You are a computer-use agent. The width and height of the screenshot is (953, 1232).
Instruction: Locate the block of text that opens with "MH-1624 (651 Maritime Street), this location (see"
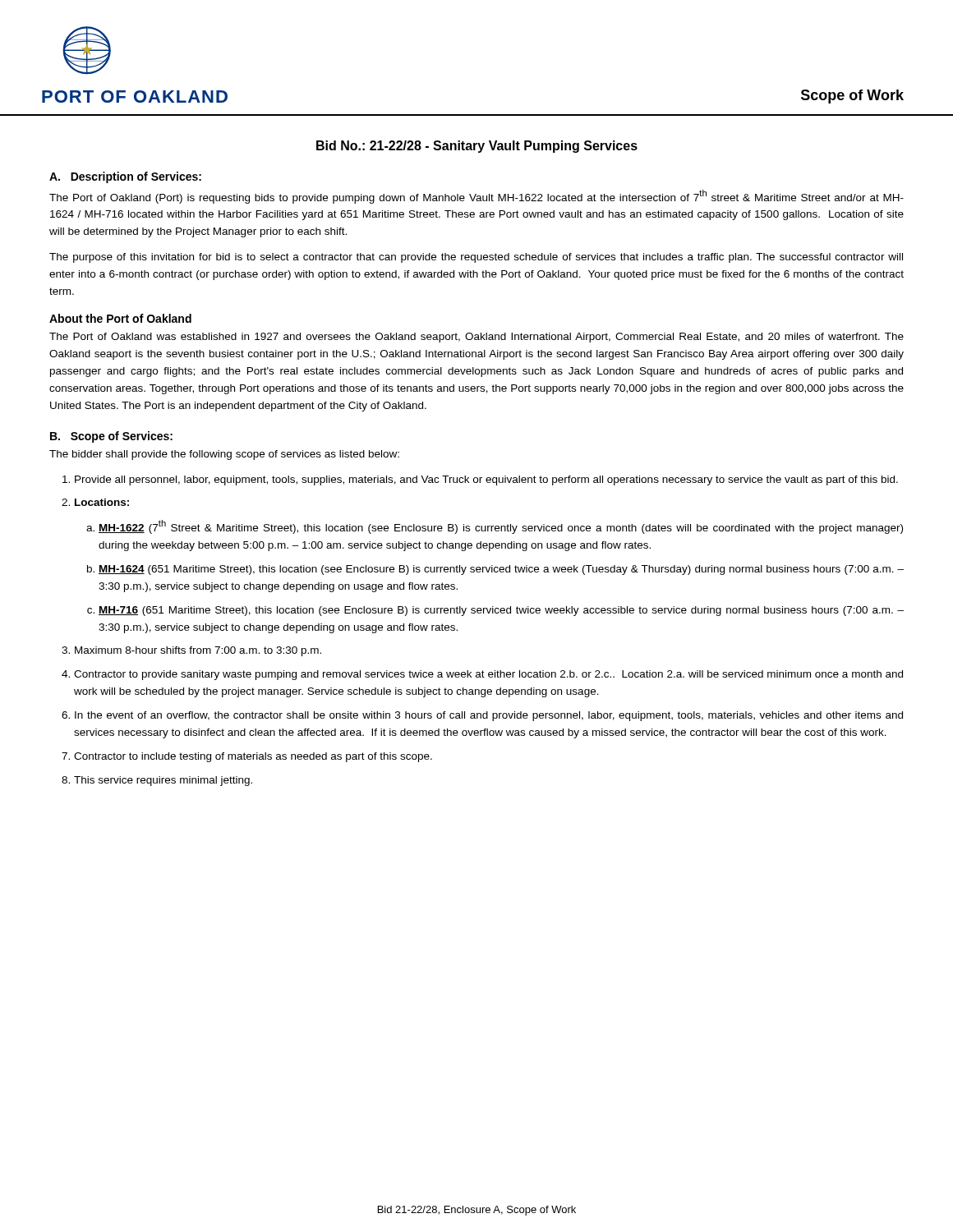point(501,577)
